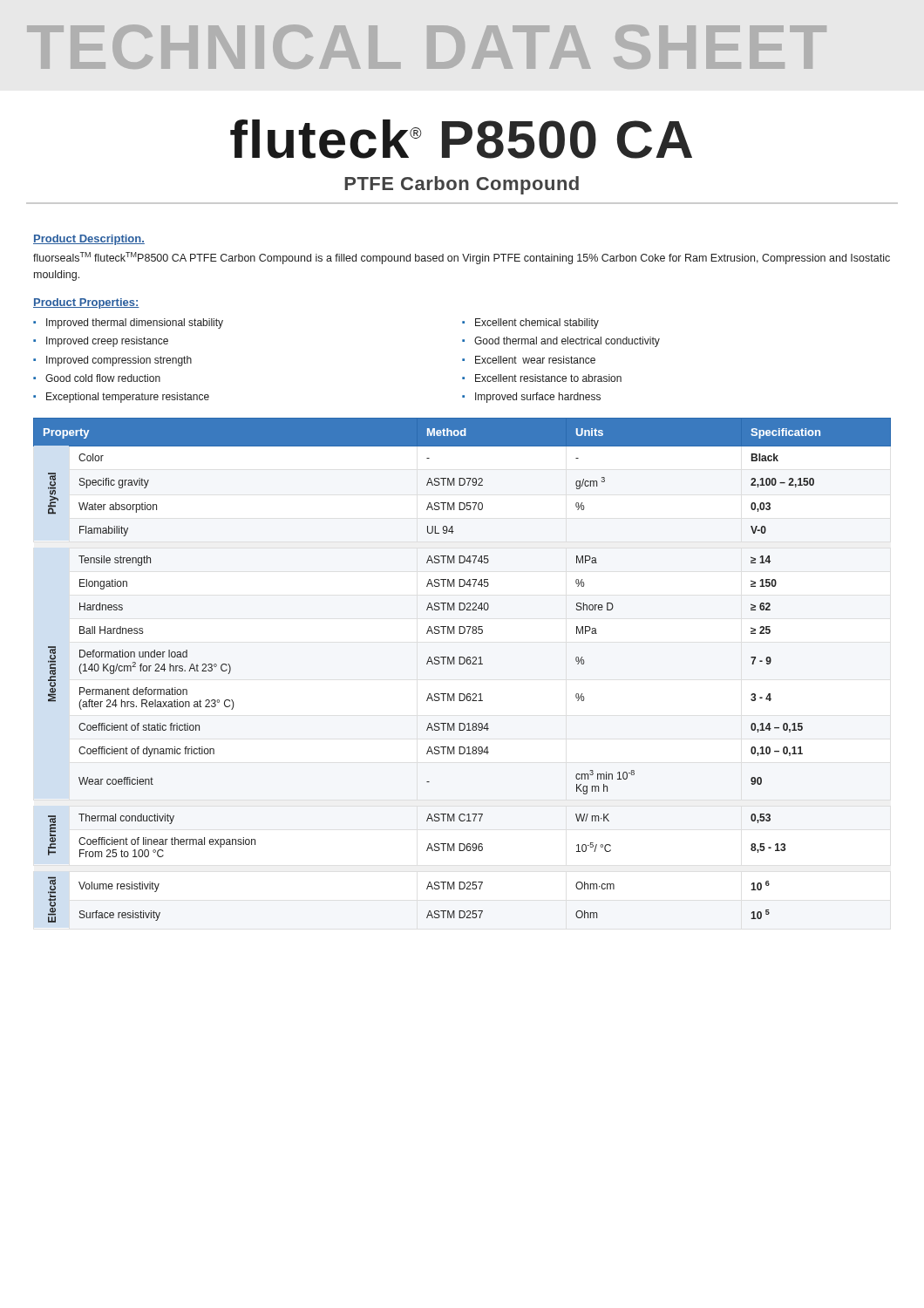Select the region starting "Excellent wear resistance"
The width and height of the screenshot is (924, 1308).
coord(535,360)
